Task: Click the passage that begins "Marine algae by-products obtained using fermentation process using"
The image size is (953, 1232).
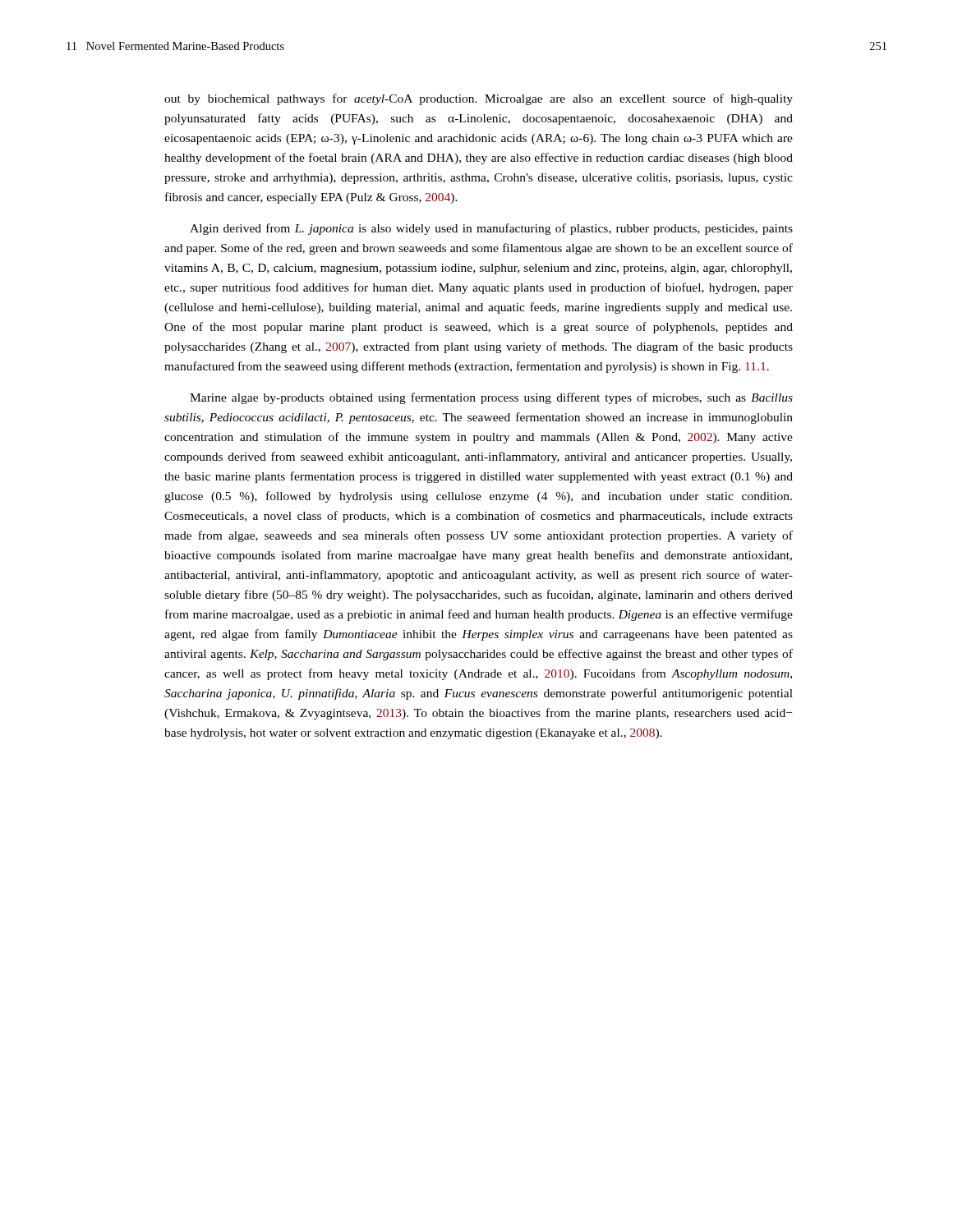Action: [479, 565]
